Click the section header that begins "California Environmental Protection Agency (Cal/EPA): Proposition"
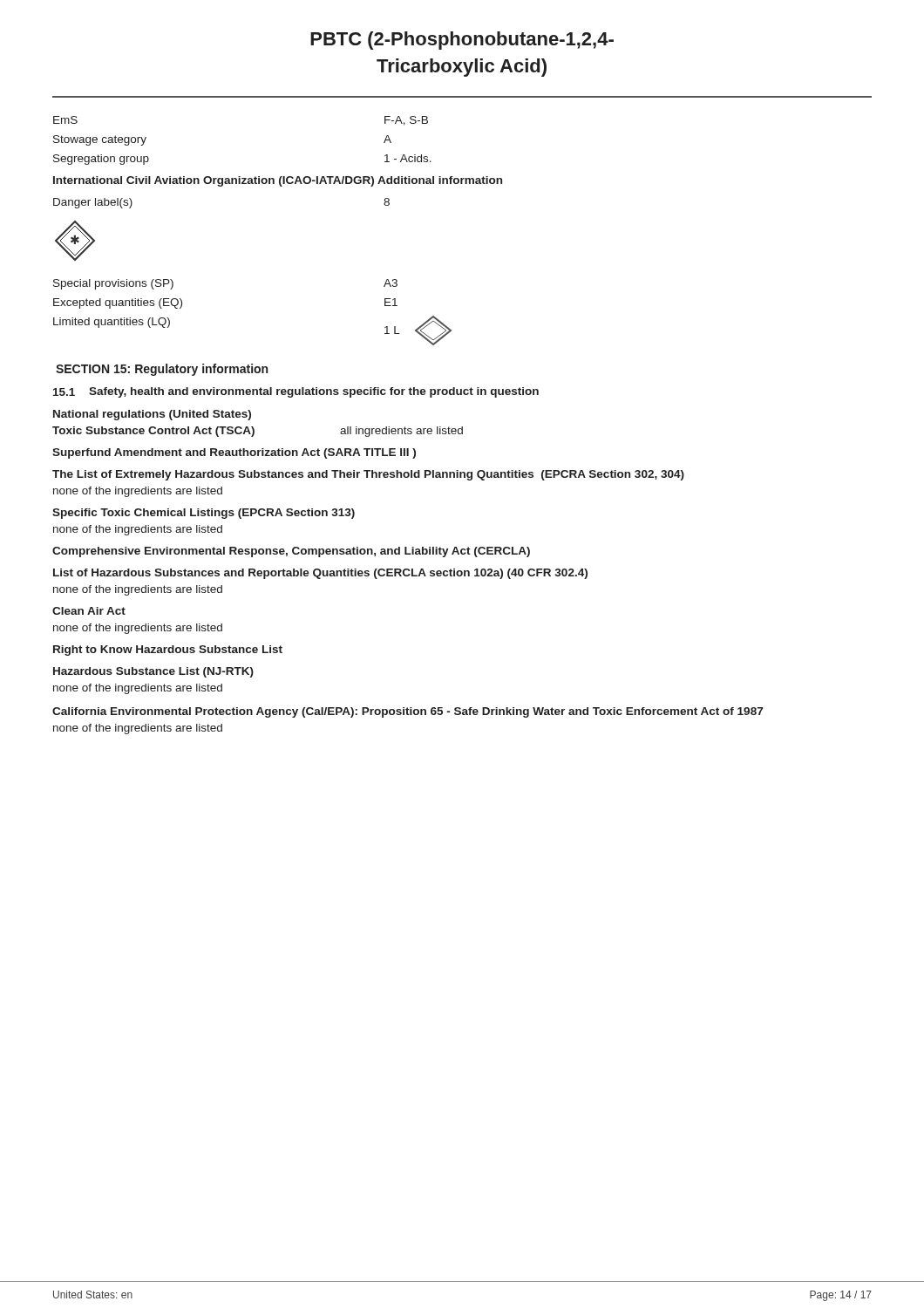 tap(408, 711)
